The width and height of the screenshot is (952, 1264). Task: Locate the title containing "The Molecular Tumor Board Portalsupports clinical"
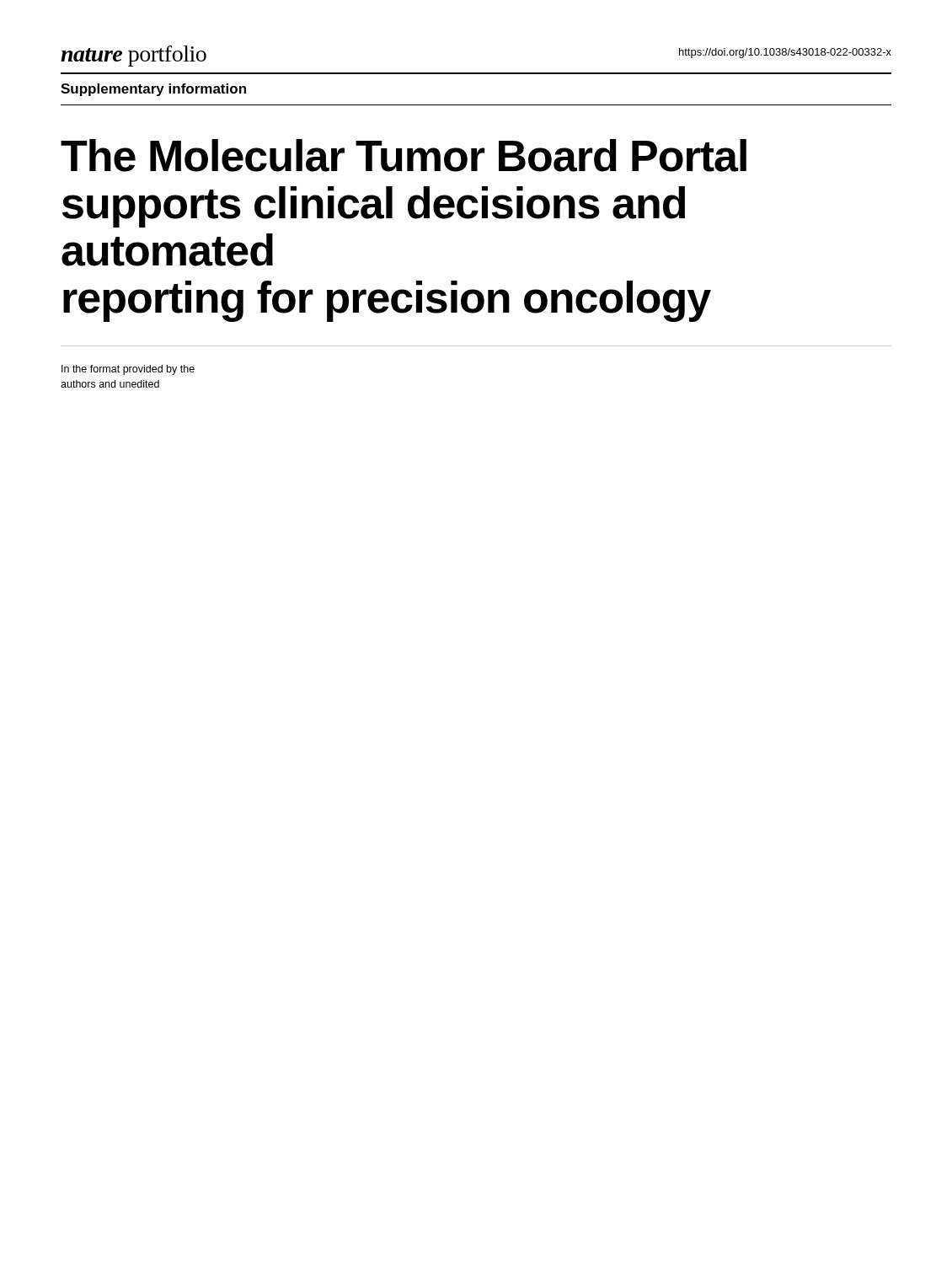(x=476, y=227)
